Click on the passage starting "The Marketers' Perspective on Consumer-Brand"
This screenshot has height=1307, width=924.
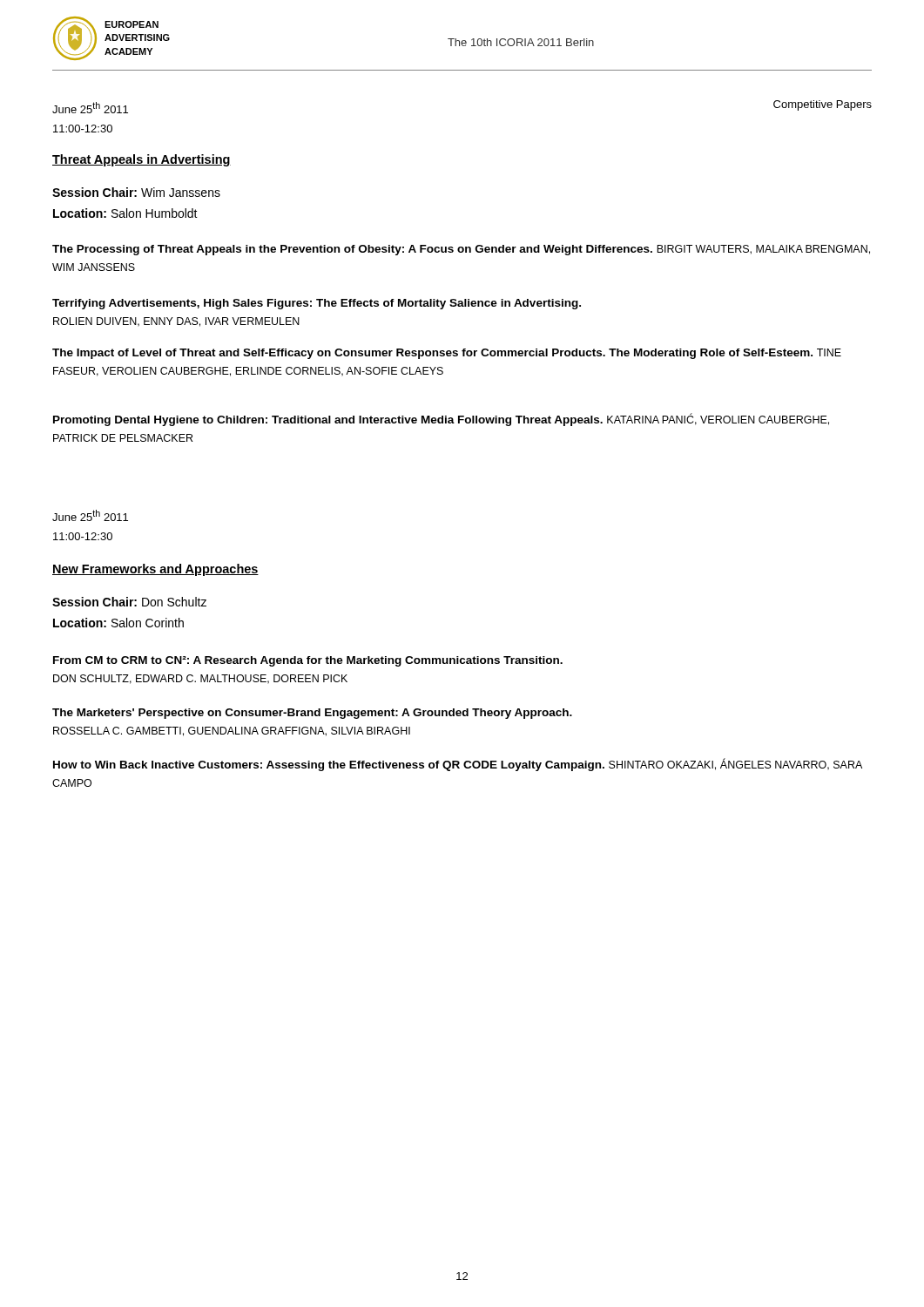[312, 721]
